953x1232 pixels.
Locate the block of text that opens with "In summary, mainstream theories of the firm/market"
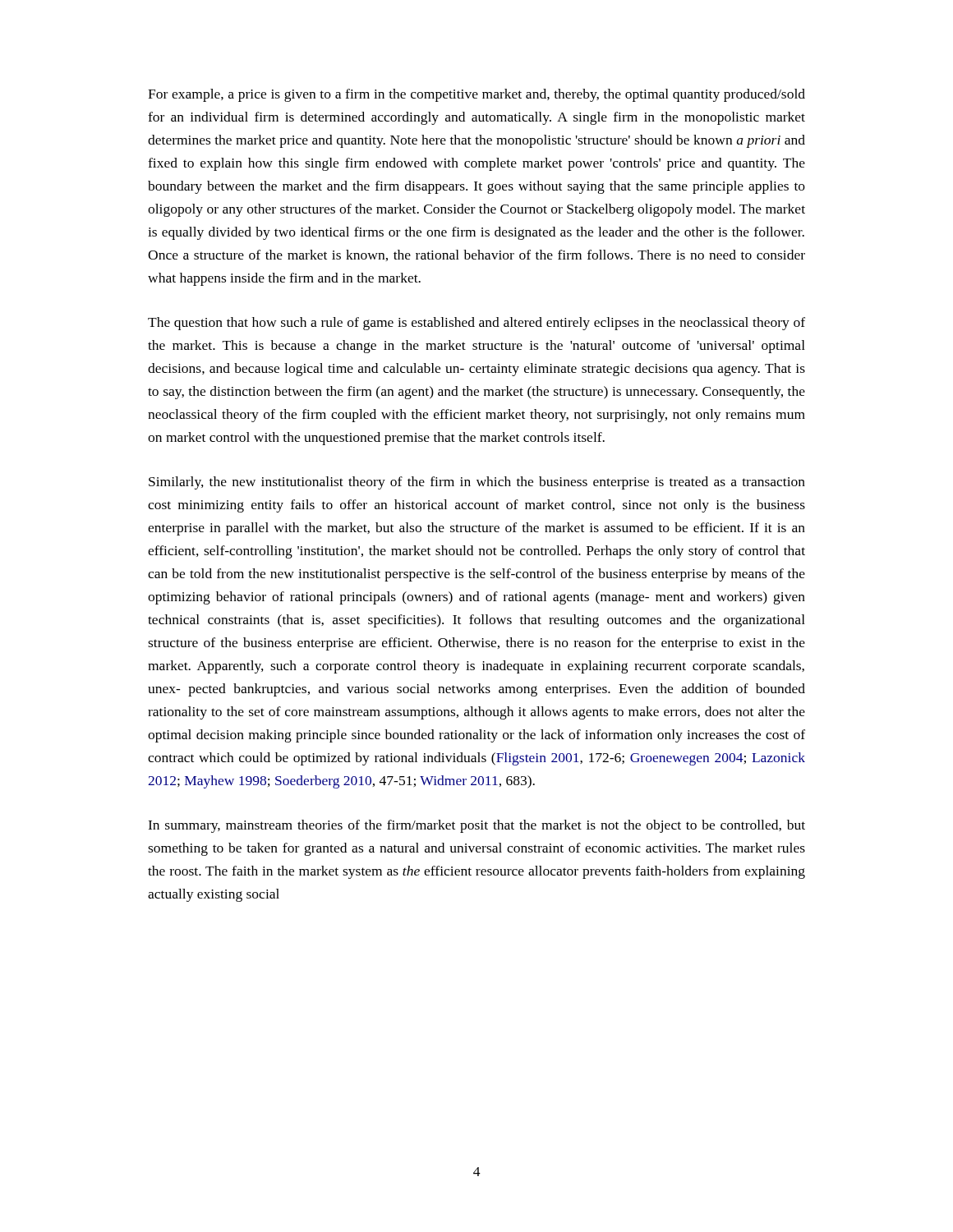tap(476, 859)
